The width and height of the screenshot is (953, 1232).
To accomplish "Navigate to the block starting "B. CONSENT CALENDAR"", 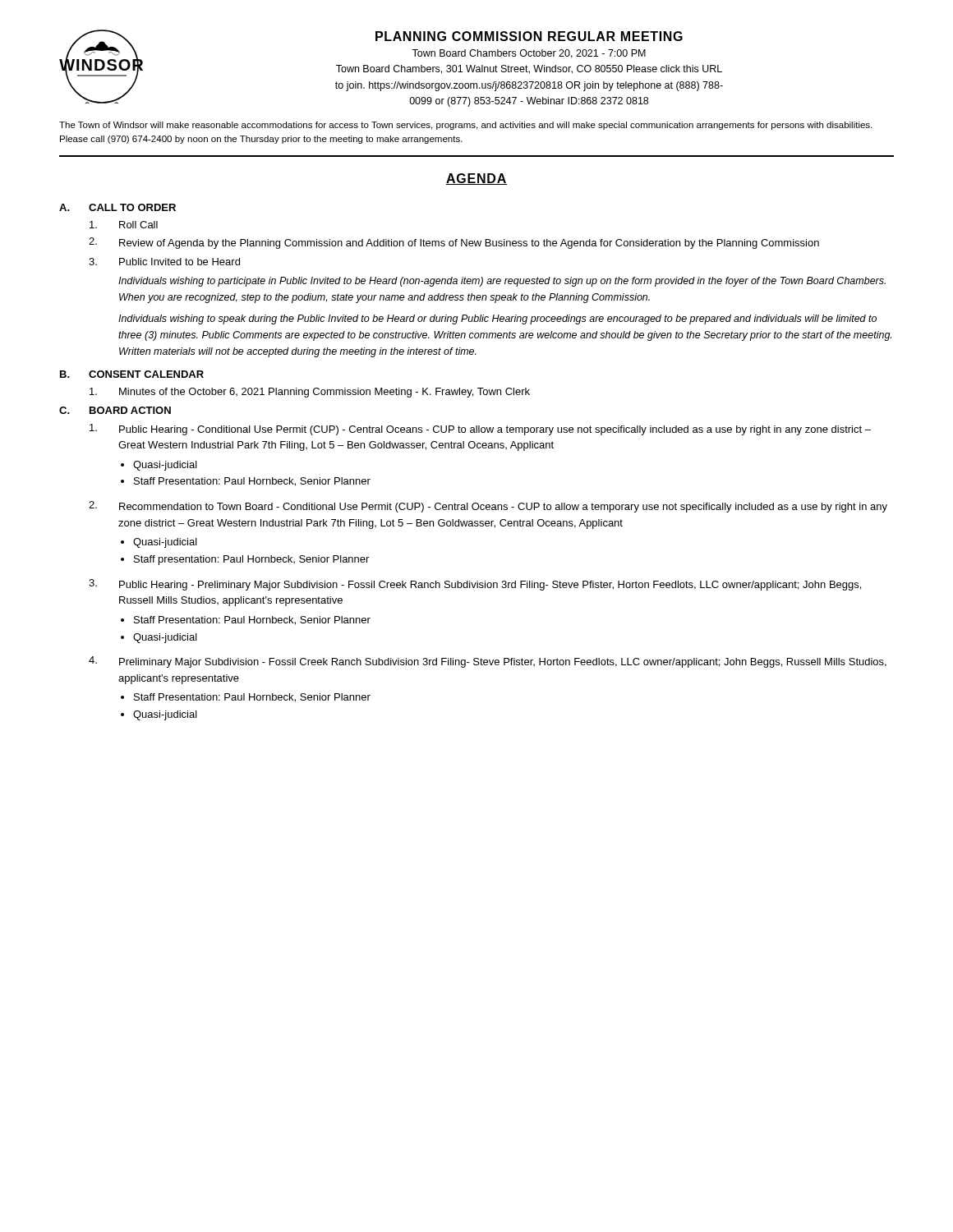I will (132, 374).
